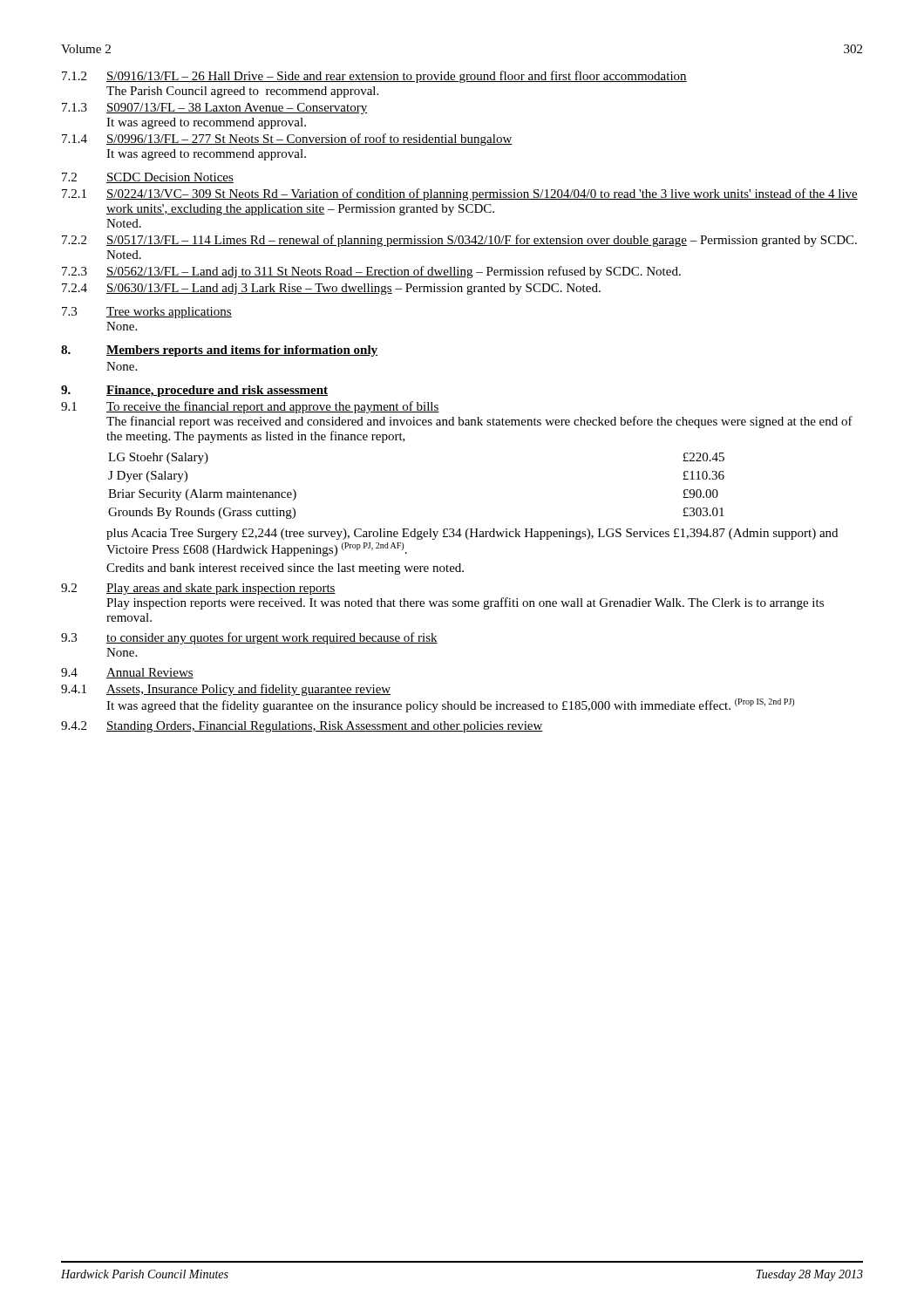The image size is (924, 1308).
Task: Find the list item that reads "7.3 Tree works applications"
Action: [147, 313]
